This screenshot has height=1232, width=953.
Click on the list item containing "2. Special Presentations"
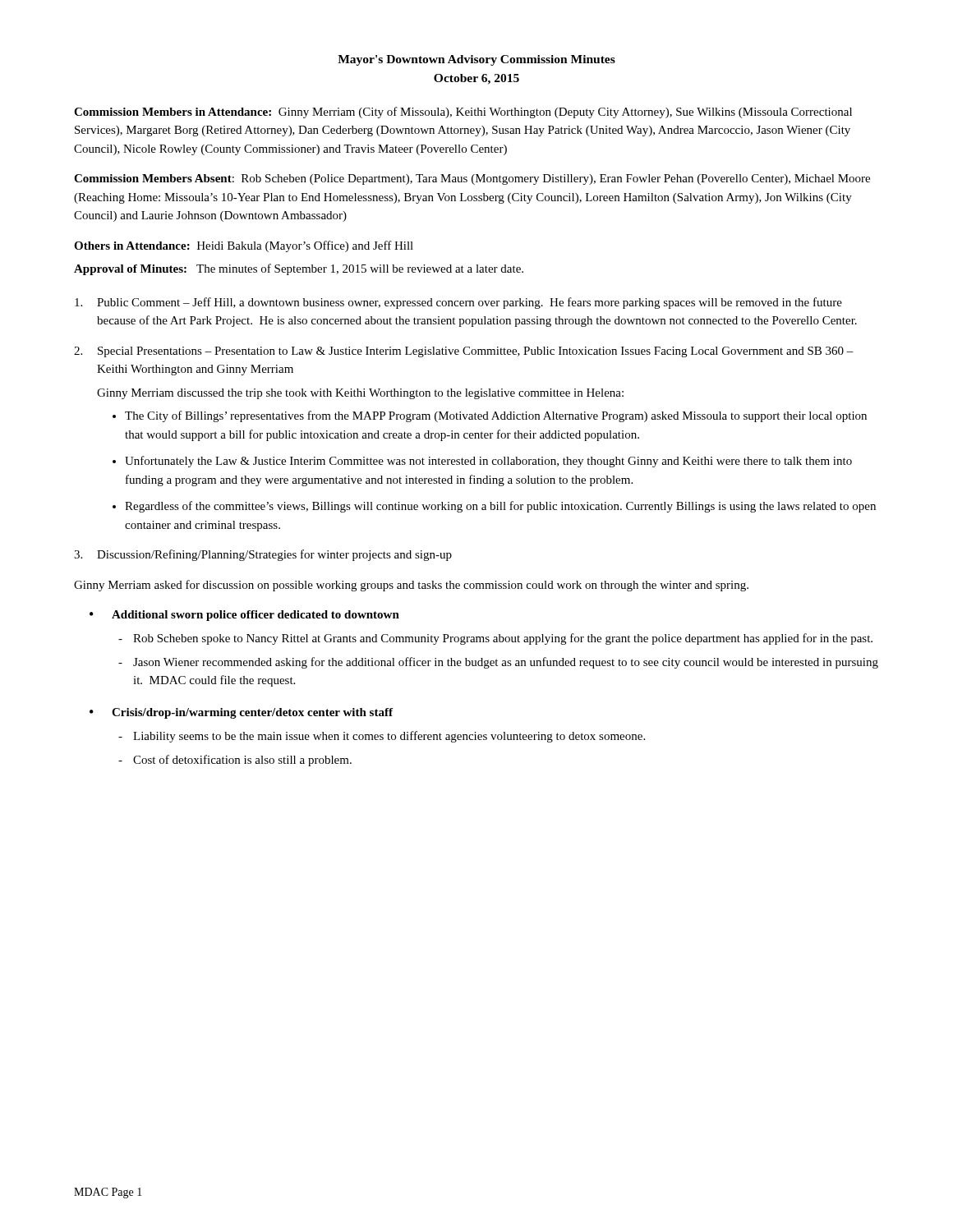tap(476, 360)
